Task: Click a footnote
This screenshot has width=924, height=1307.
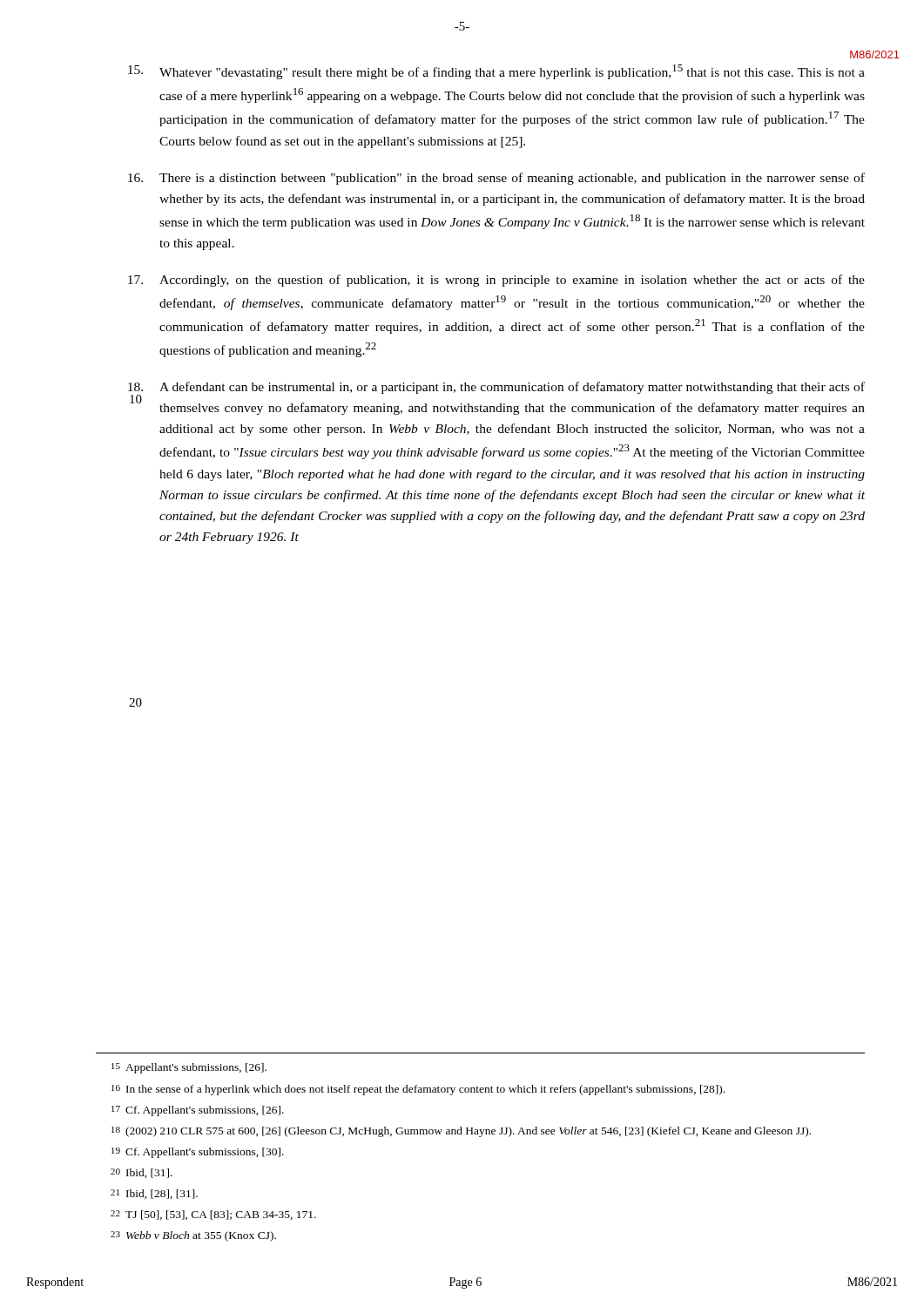Action: [x=480, y=1153]
